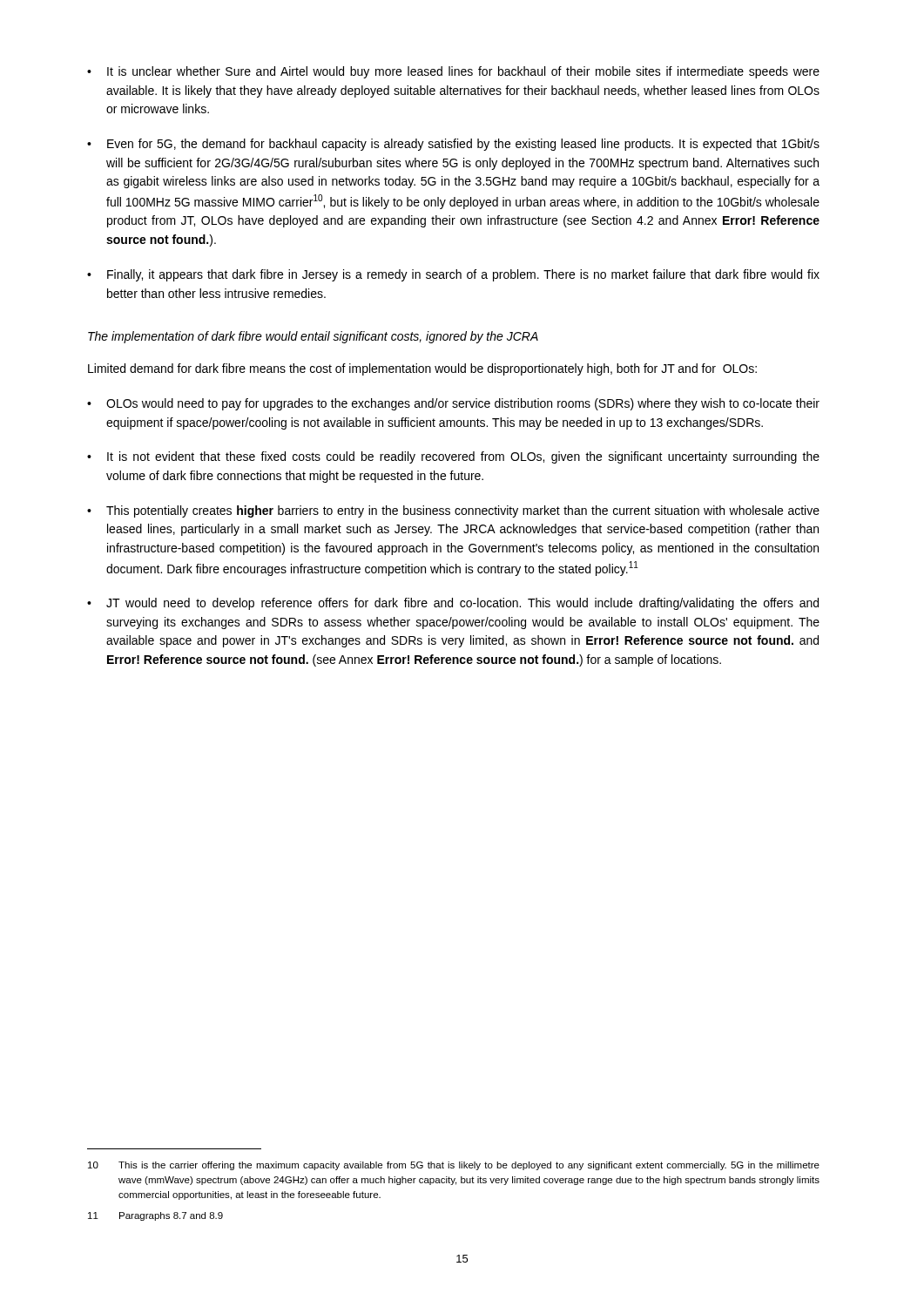Screen dimensions: 1307x924
Task: Find the list item with the text "• JT would need to develop reference offers"
Action: tap(453, 632)
